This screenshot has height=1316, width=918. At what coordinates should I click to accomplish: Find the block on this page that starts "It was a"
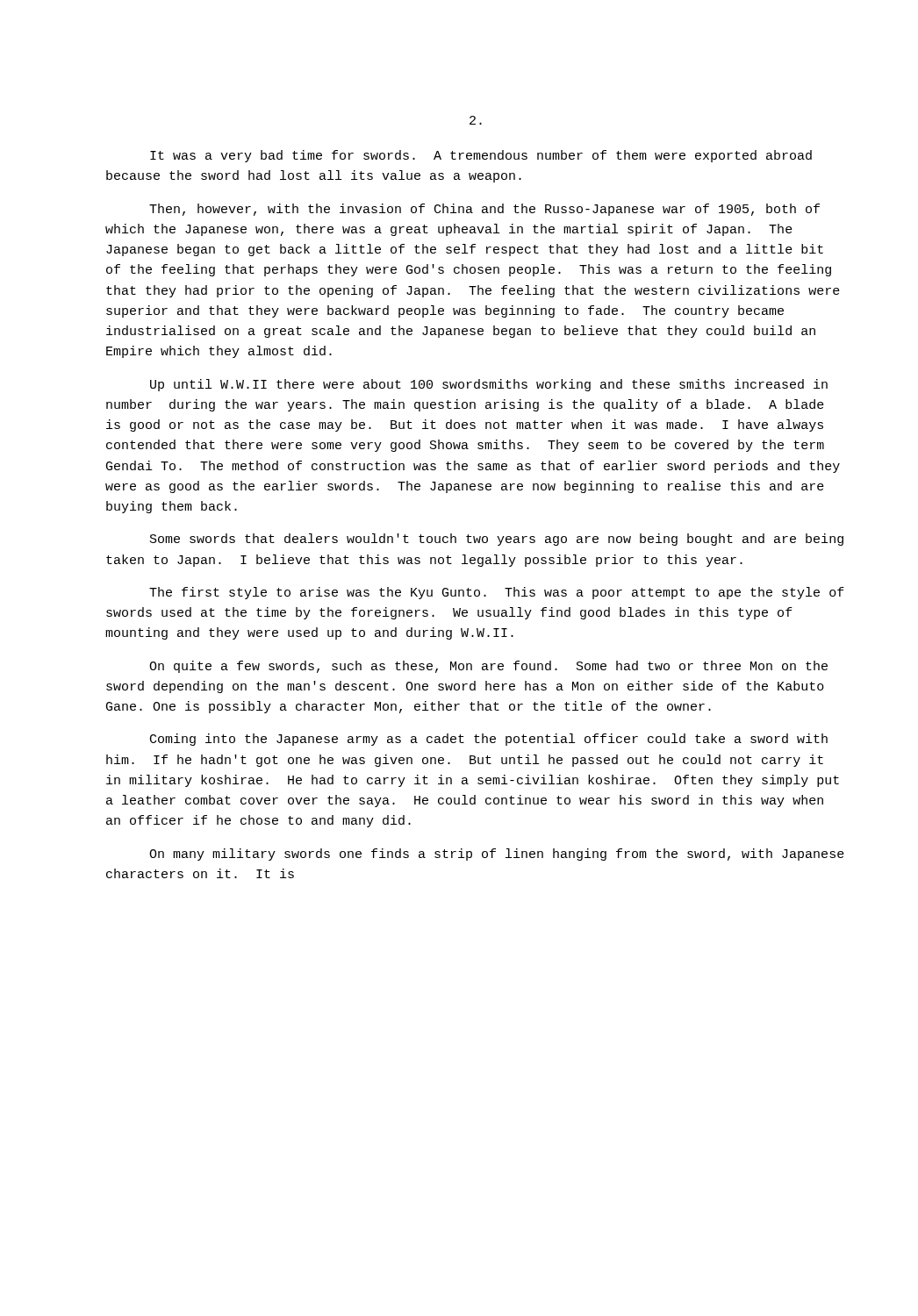[x=459, y=167]
